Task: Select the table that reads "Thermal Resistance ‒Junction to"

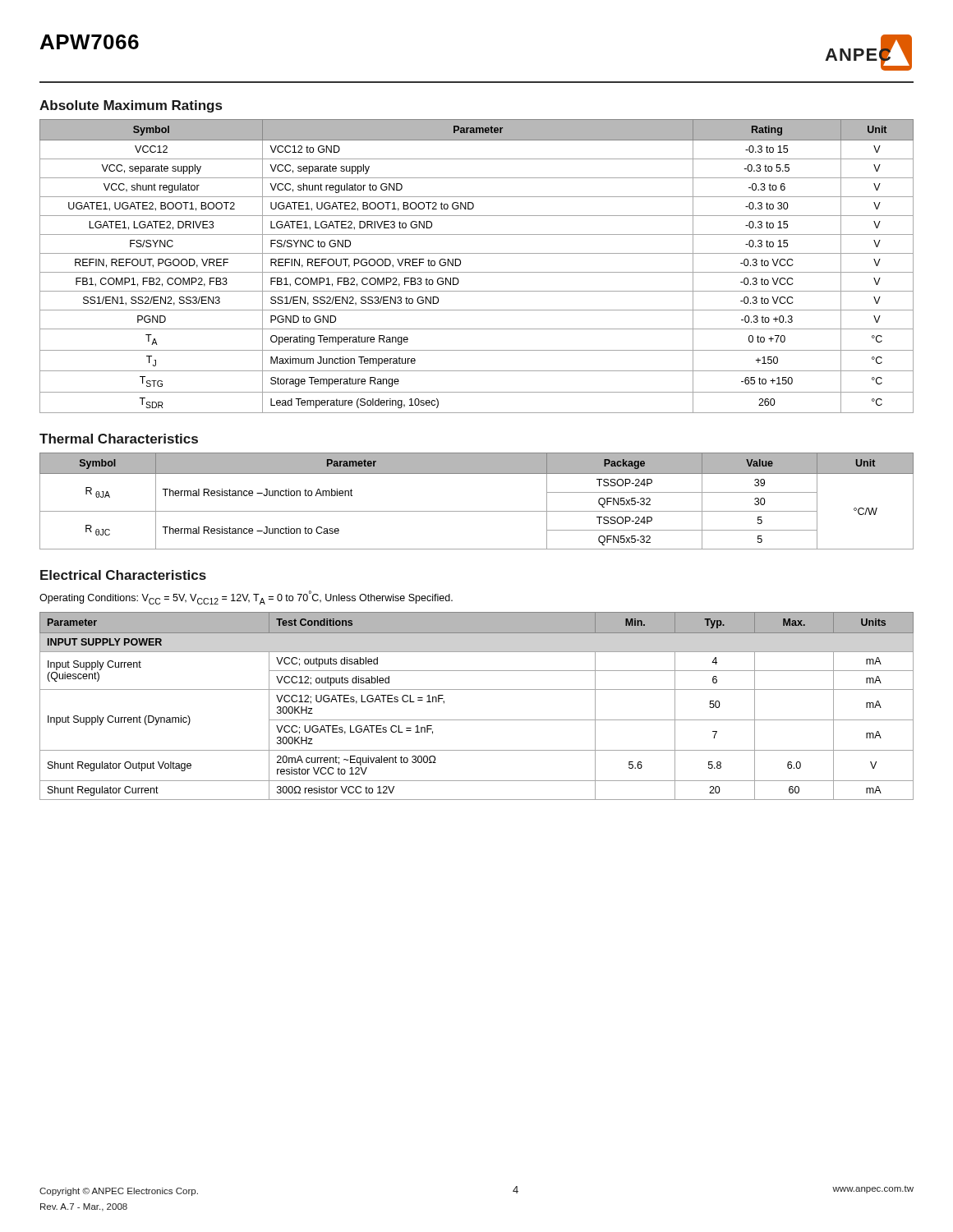Action: coord(476,501)
